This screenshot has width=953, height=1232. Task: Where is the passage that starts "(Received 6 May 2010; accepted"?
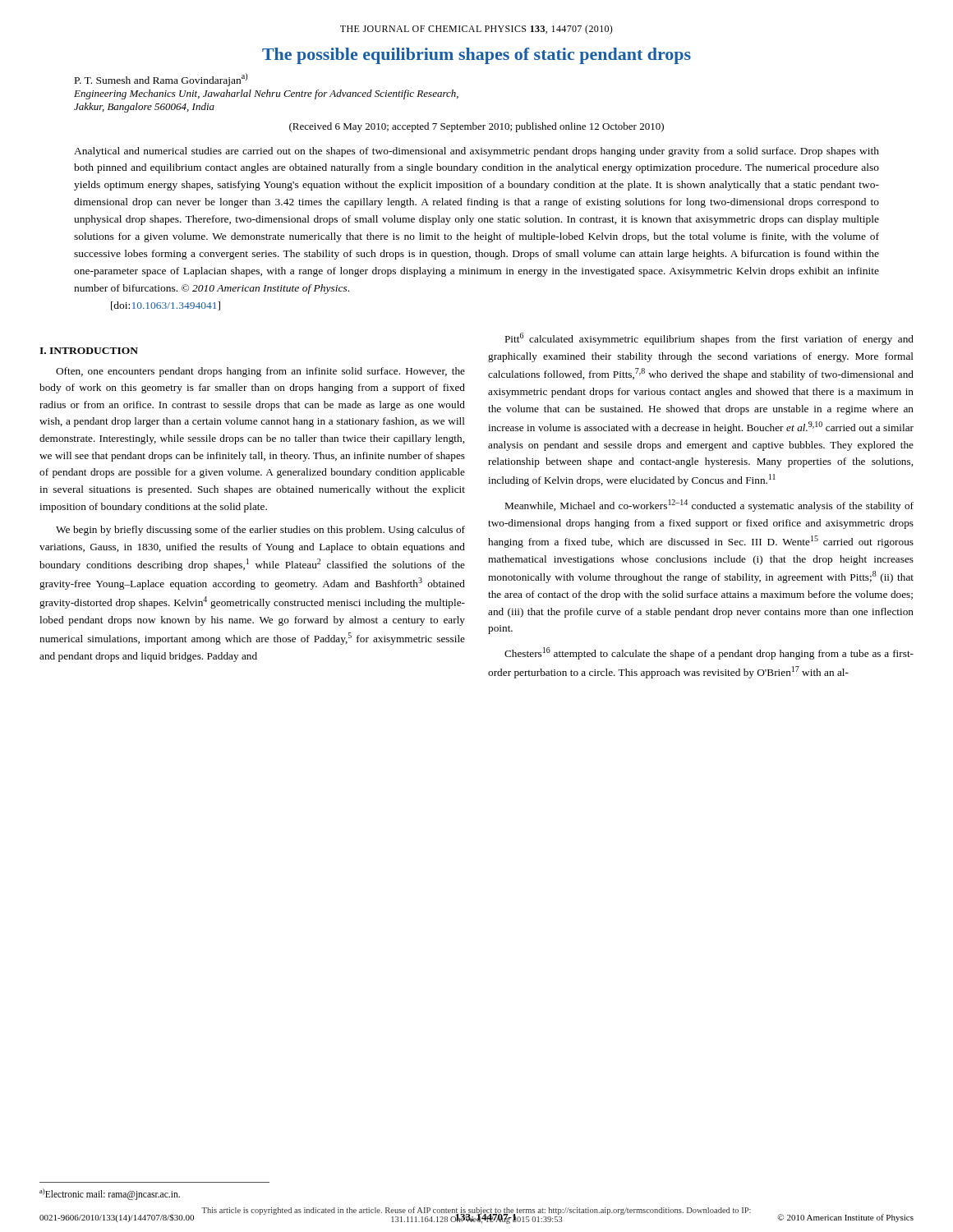[x=476, y=126]
